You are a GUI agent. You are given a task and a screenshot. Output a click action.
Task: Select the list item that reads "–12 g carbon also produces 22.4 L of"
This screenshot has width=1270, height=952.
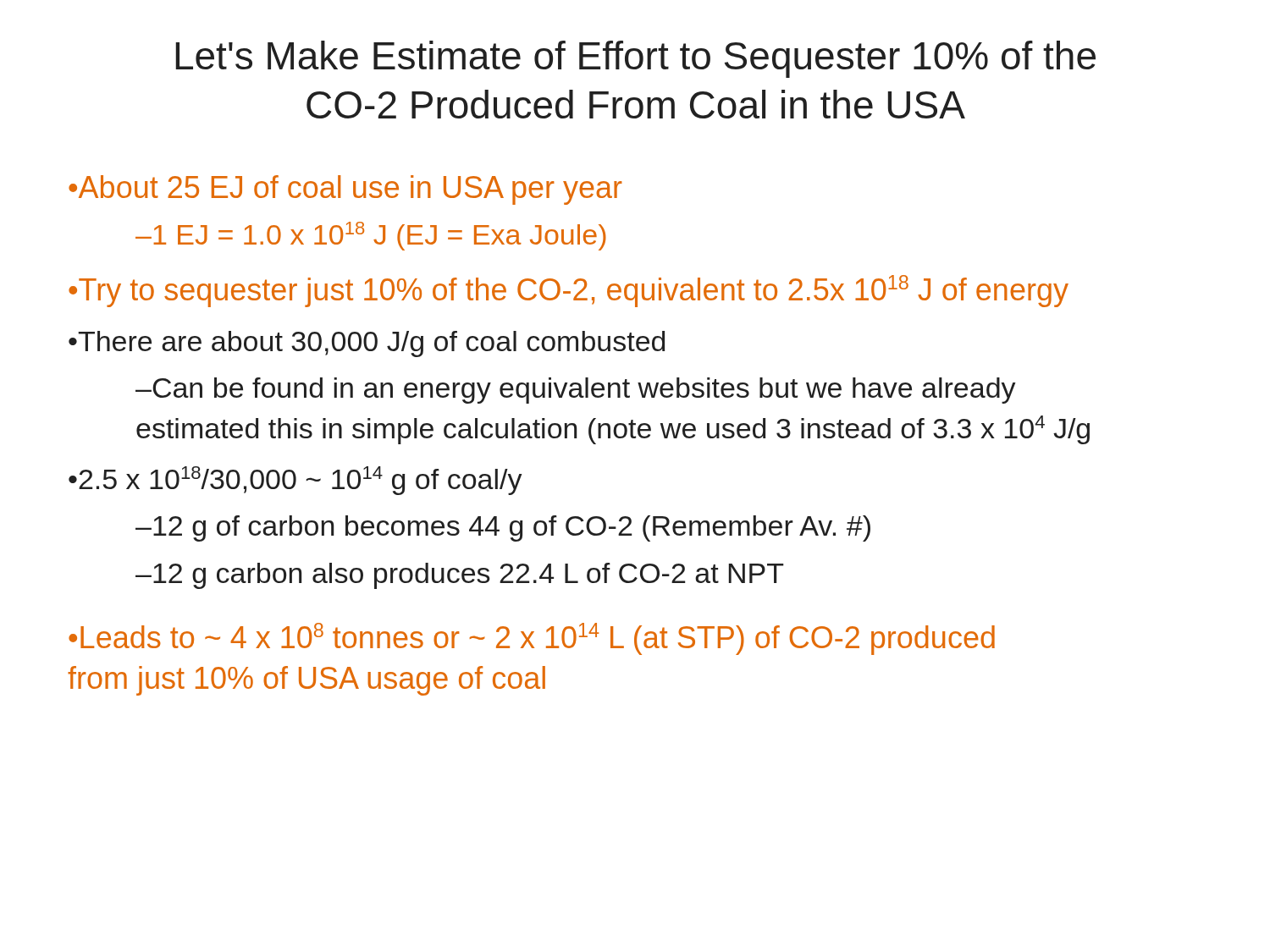(460, 573)
